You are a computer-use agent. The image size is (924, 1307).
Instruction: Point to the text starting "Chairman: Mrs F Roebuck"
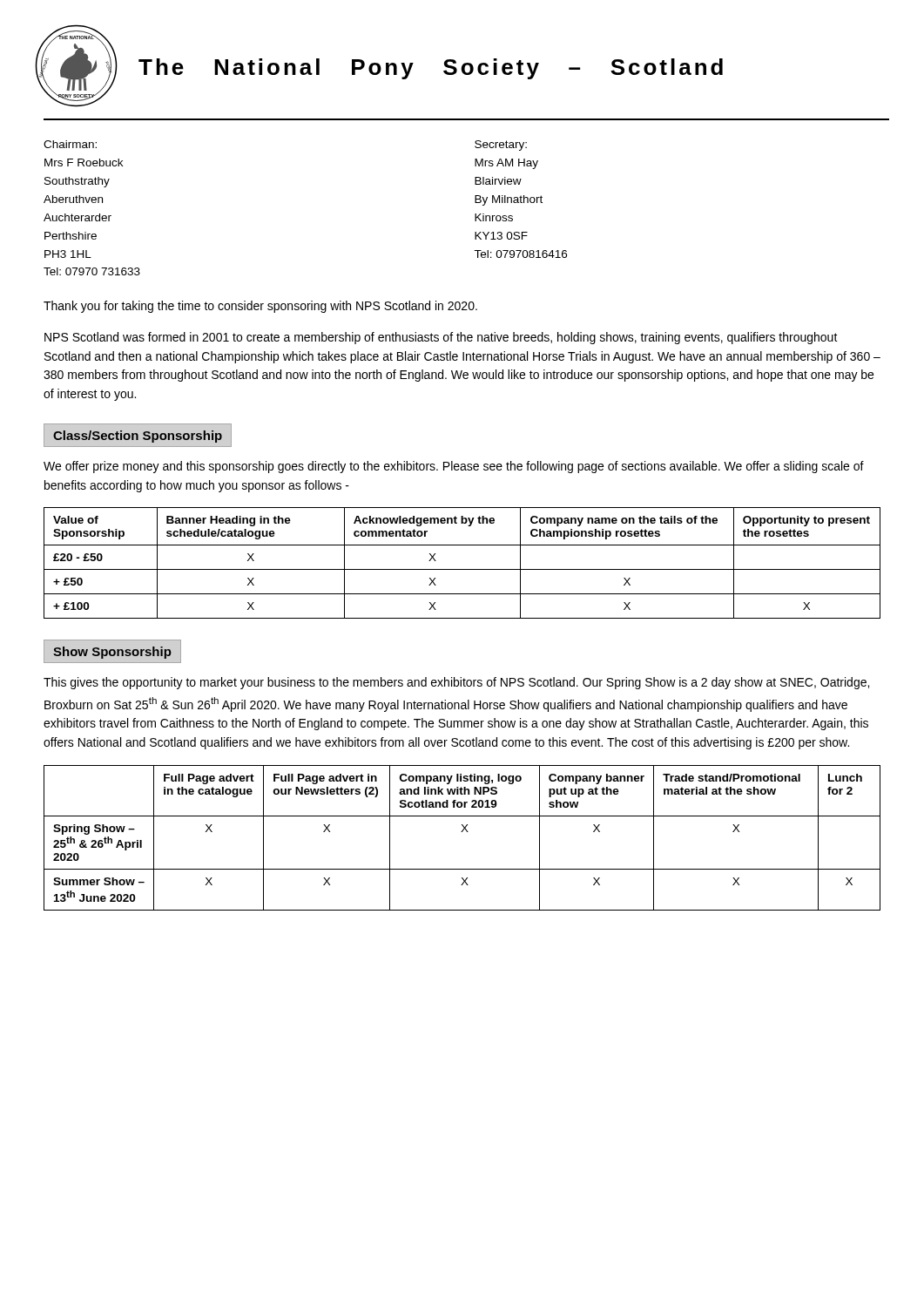(x=92, y=208)
